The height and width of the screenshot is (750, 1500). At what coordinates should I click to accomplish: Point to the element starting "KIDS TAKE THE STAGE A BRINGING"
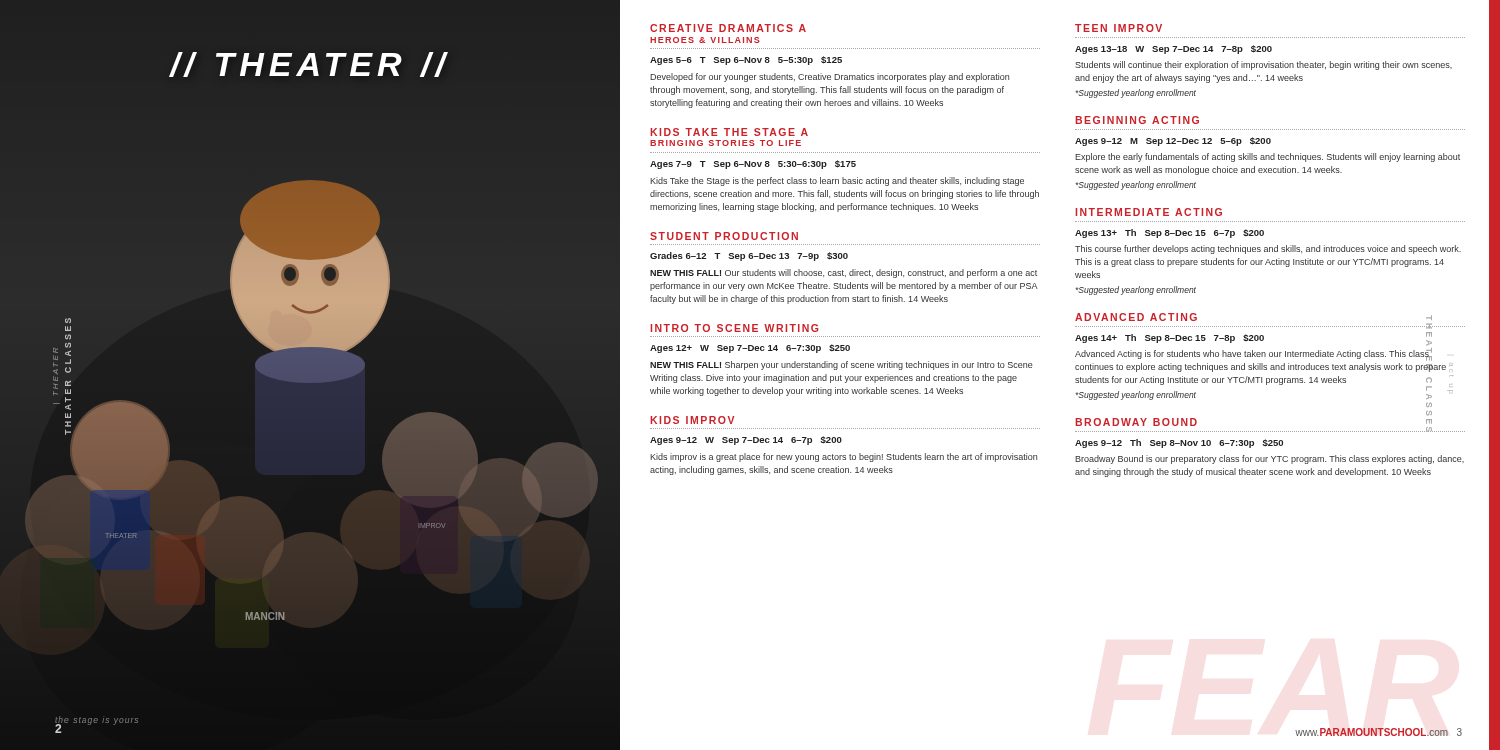coord(845,170)
